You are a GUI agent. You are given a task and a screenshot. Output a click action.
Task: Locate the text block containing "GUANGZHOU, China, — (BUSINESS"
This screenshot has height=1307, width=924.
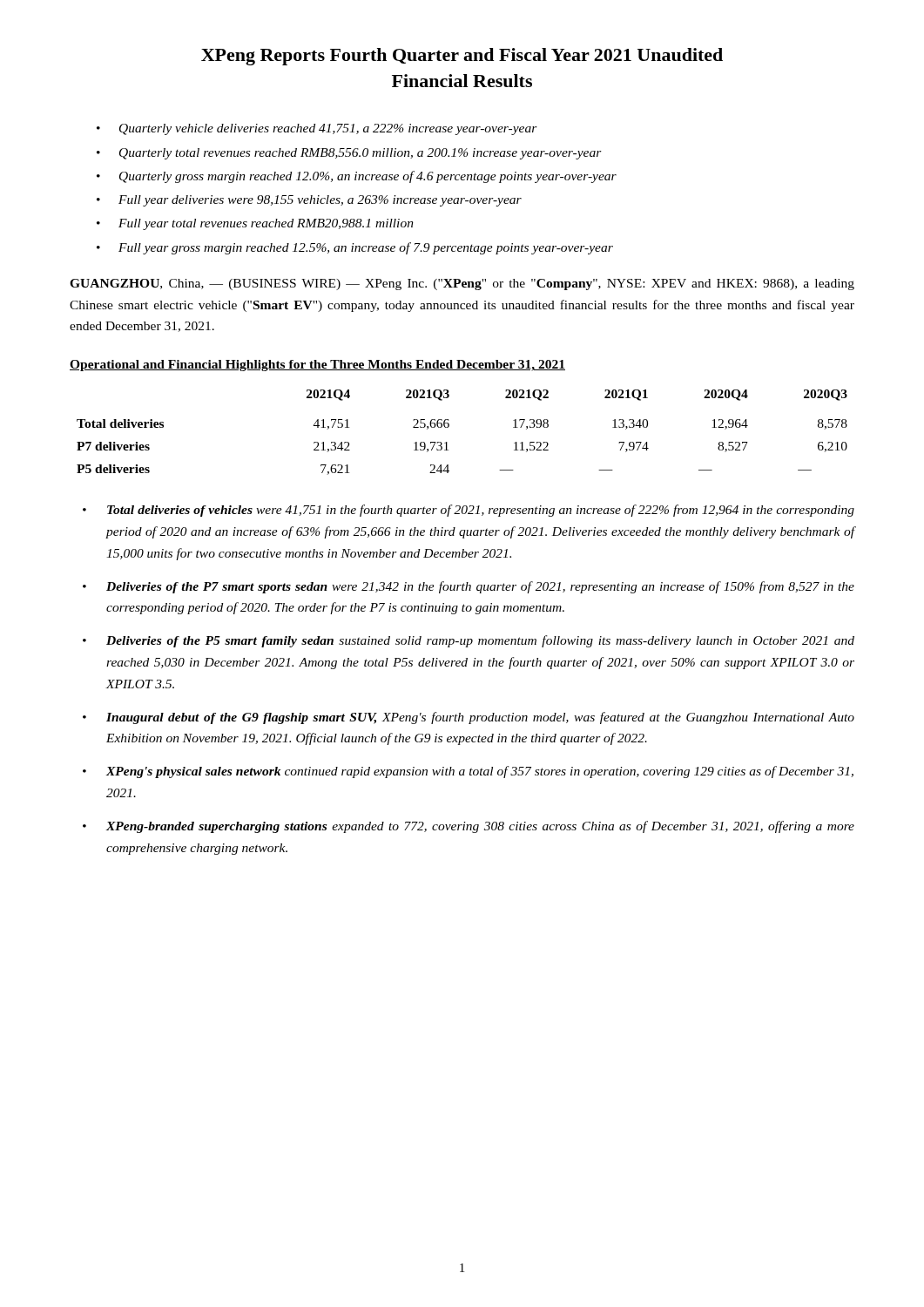click(x=462, y=304)
